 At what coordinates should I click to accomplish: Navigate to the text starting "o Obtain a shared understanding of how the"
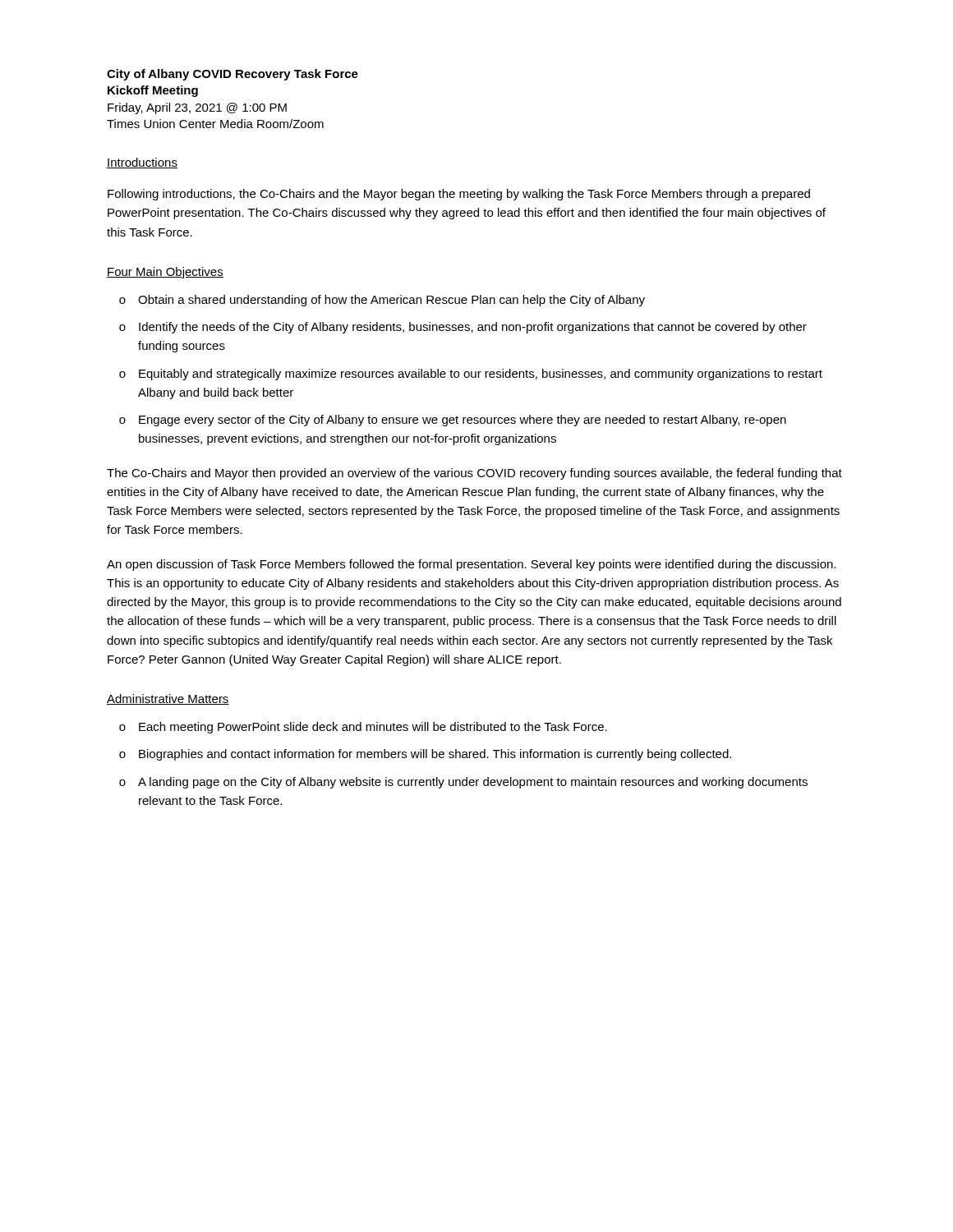coord(476,299)
